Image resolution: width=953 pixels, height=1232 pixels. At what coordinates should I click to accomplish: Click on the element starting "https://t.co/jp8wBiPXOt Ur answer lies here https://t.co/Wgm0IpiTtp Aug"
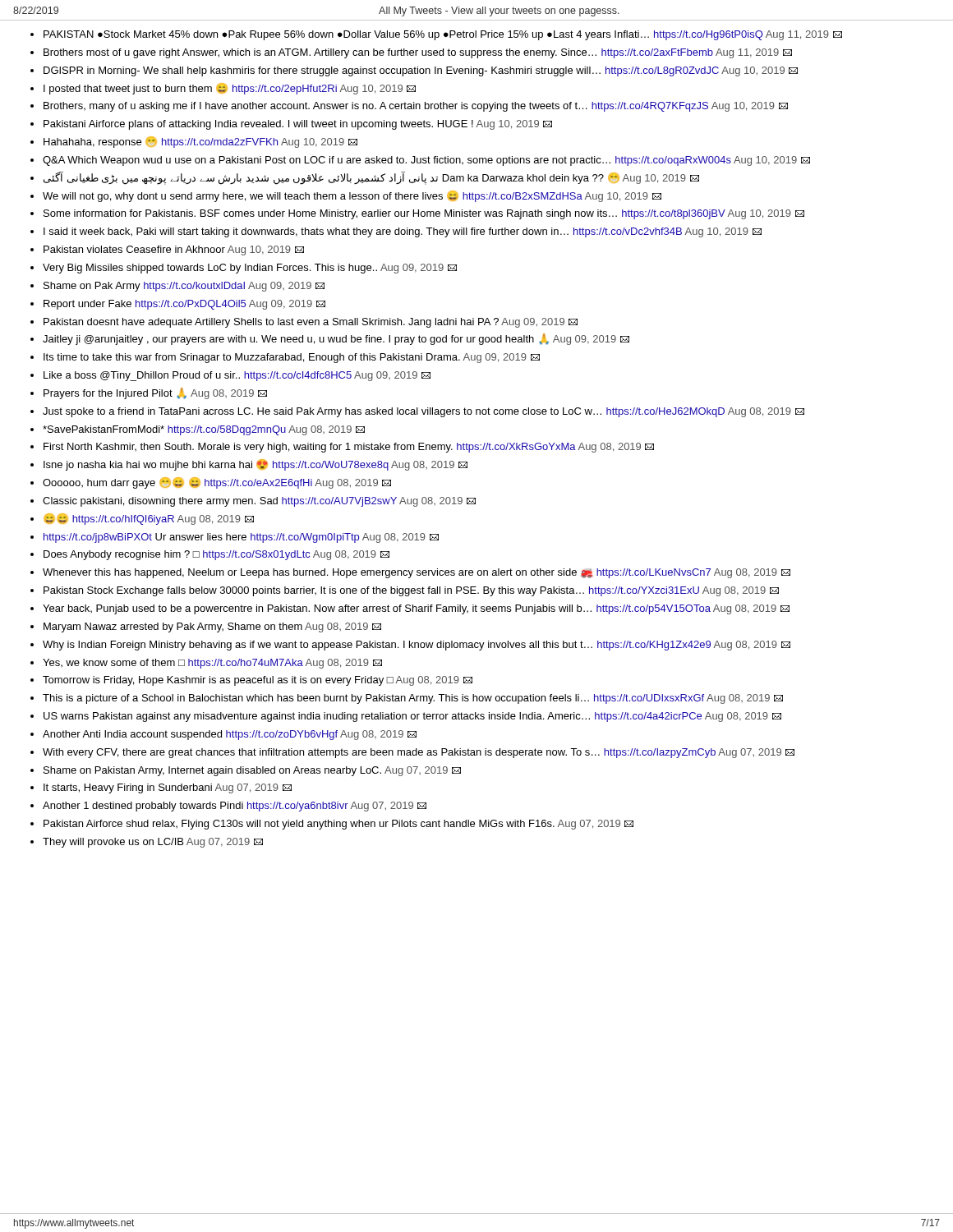241,536
